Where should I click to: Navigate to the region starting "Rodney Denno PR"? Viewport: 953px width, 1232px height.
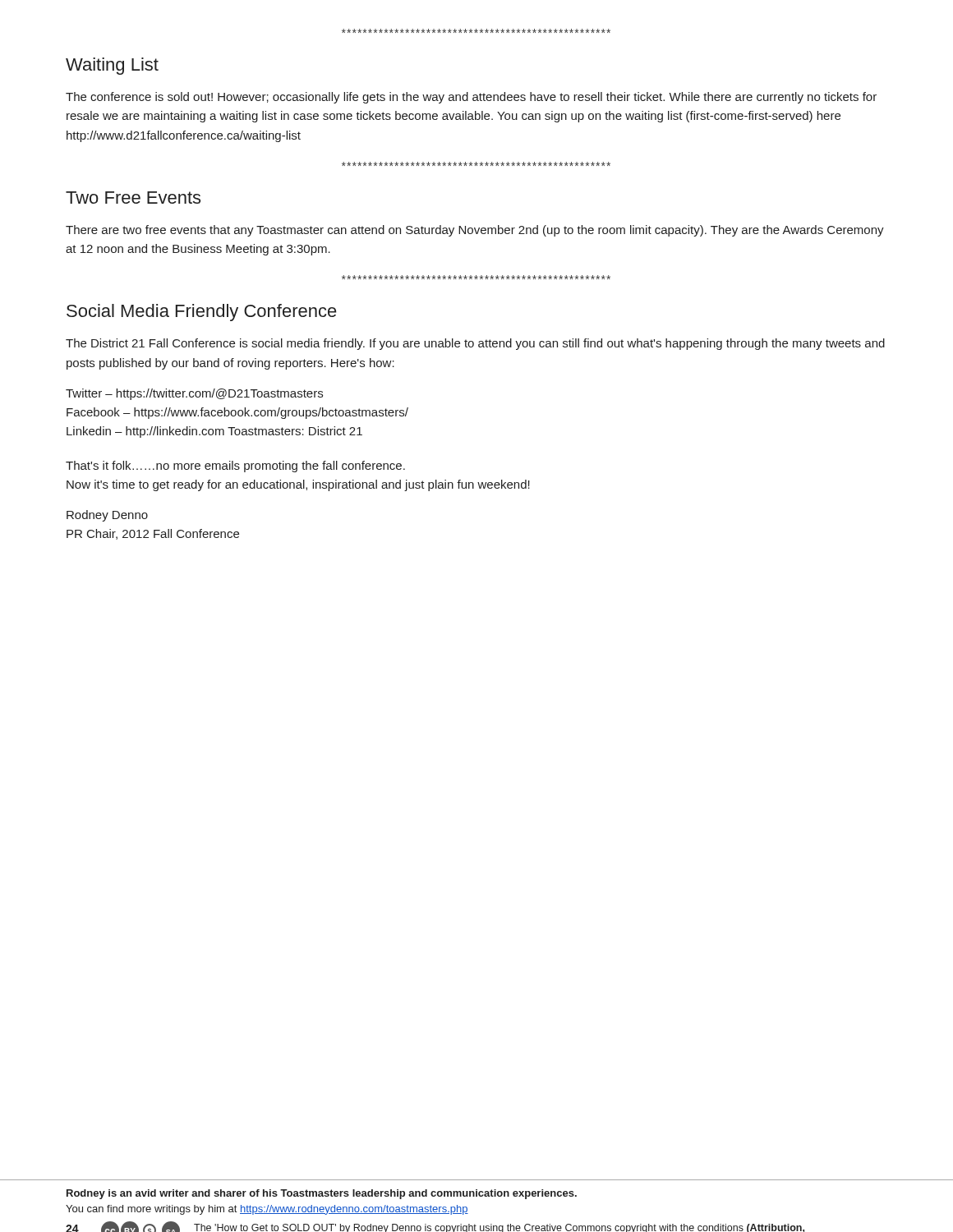point(153,524)
